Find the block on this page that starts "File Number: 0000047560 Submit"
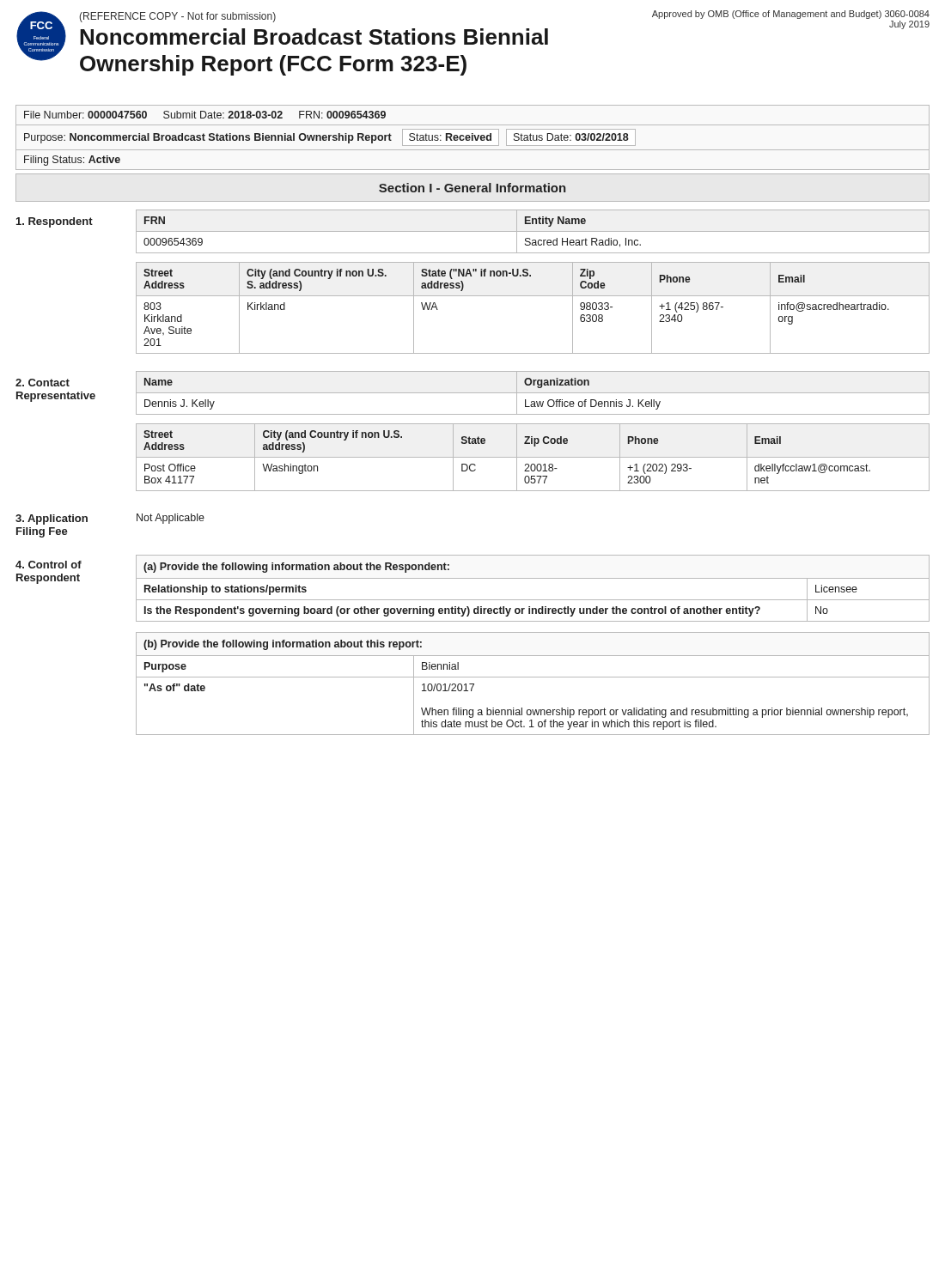945x1288 pixels. tap(205, 115)
